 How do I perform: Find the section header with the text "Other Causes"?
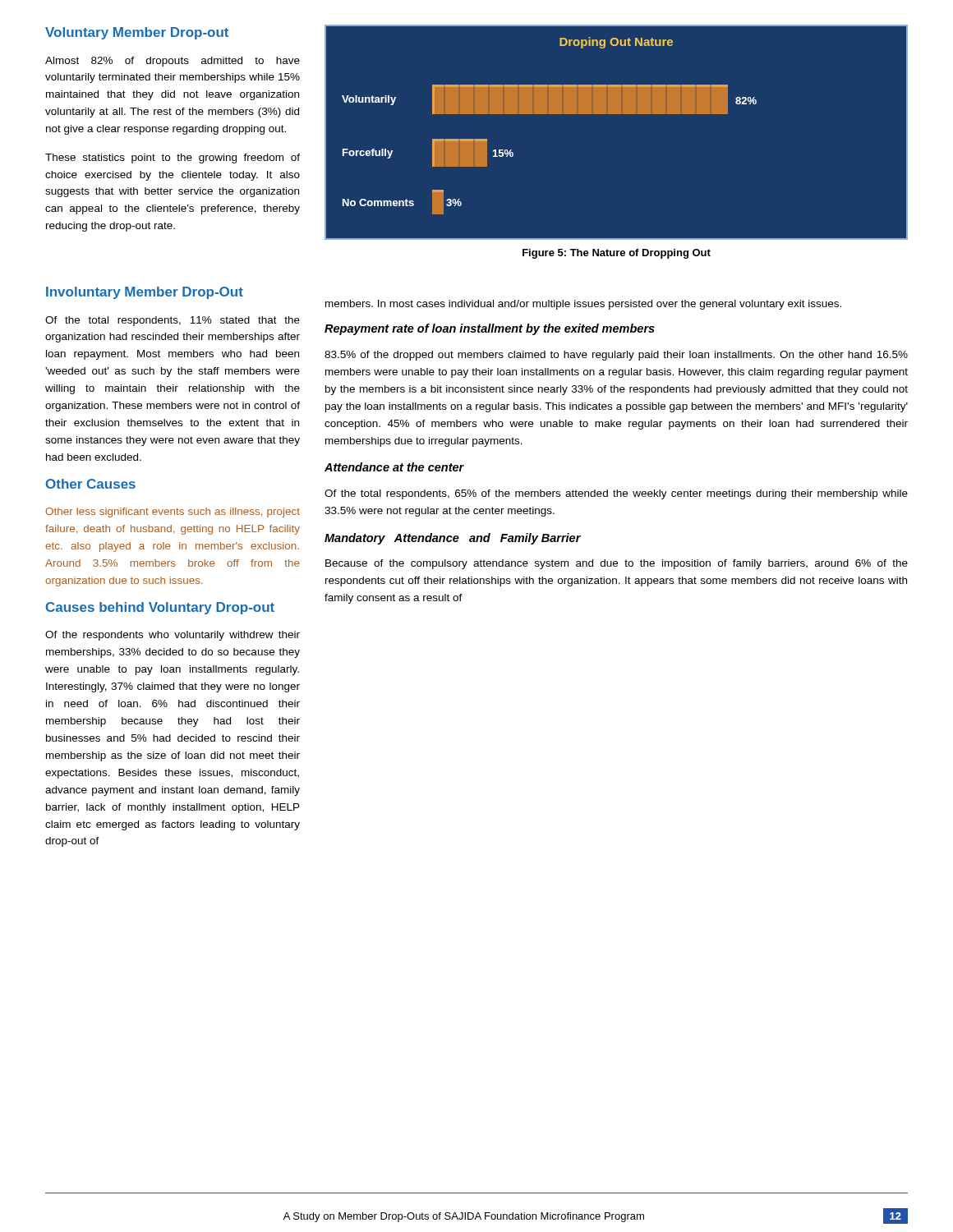pos(91,484)
